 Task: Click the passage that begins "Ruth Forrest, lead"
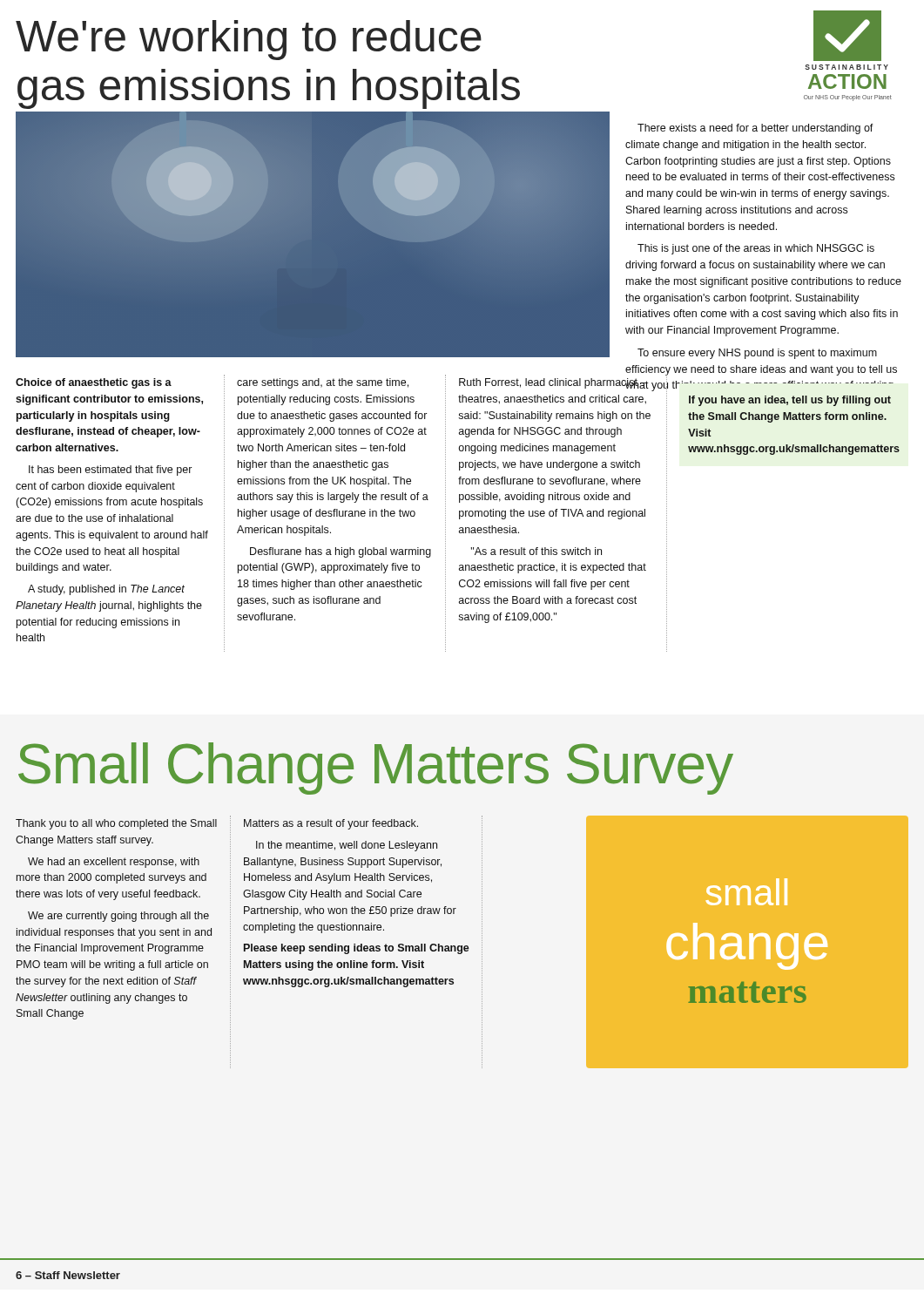coord(556,500)
